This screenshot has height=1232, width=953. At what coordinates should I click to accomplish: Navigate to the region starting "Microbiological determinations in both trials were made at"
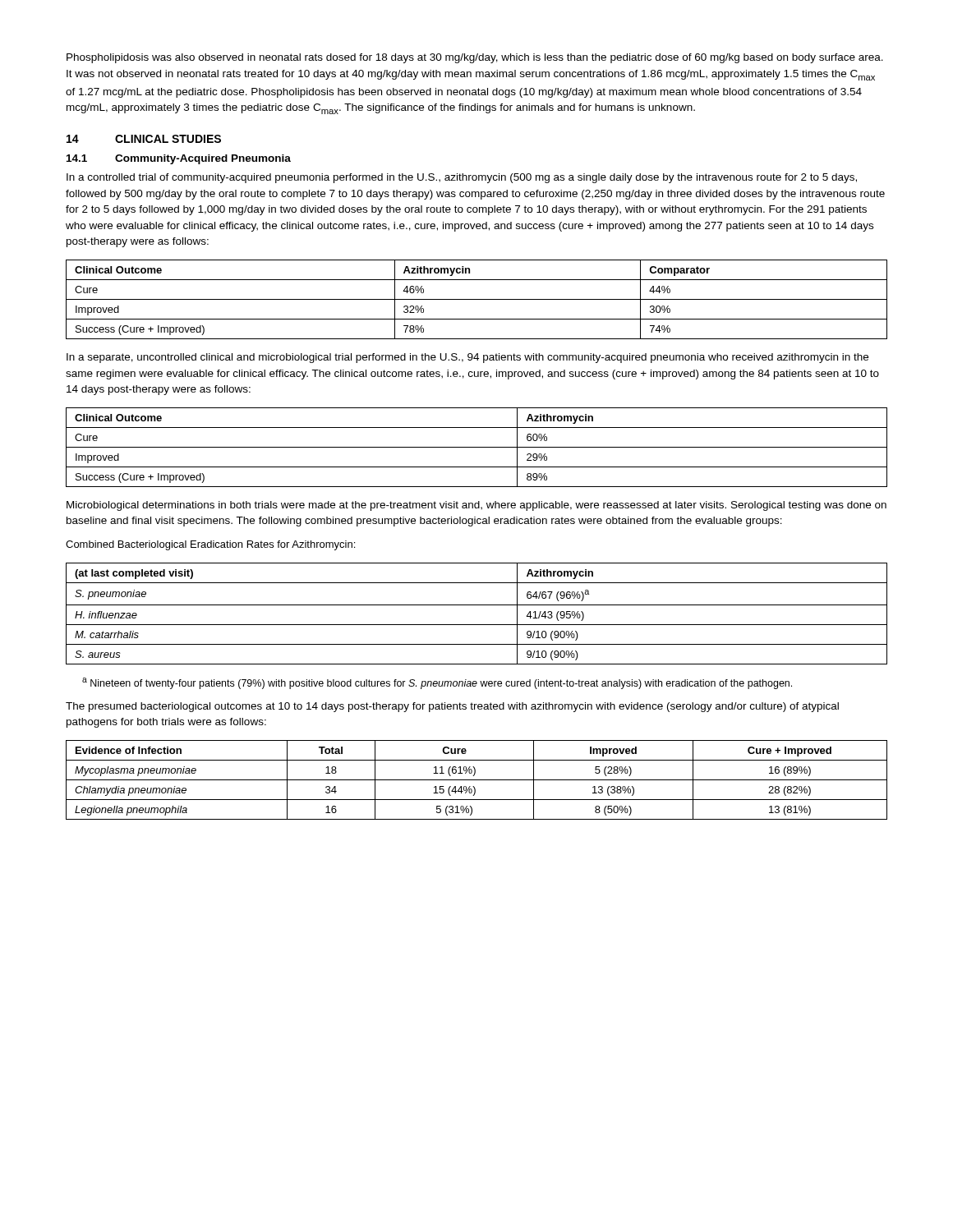(x=476, y=513)
